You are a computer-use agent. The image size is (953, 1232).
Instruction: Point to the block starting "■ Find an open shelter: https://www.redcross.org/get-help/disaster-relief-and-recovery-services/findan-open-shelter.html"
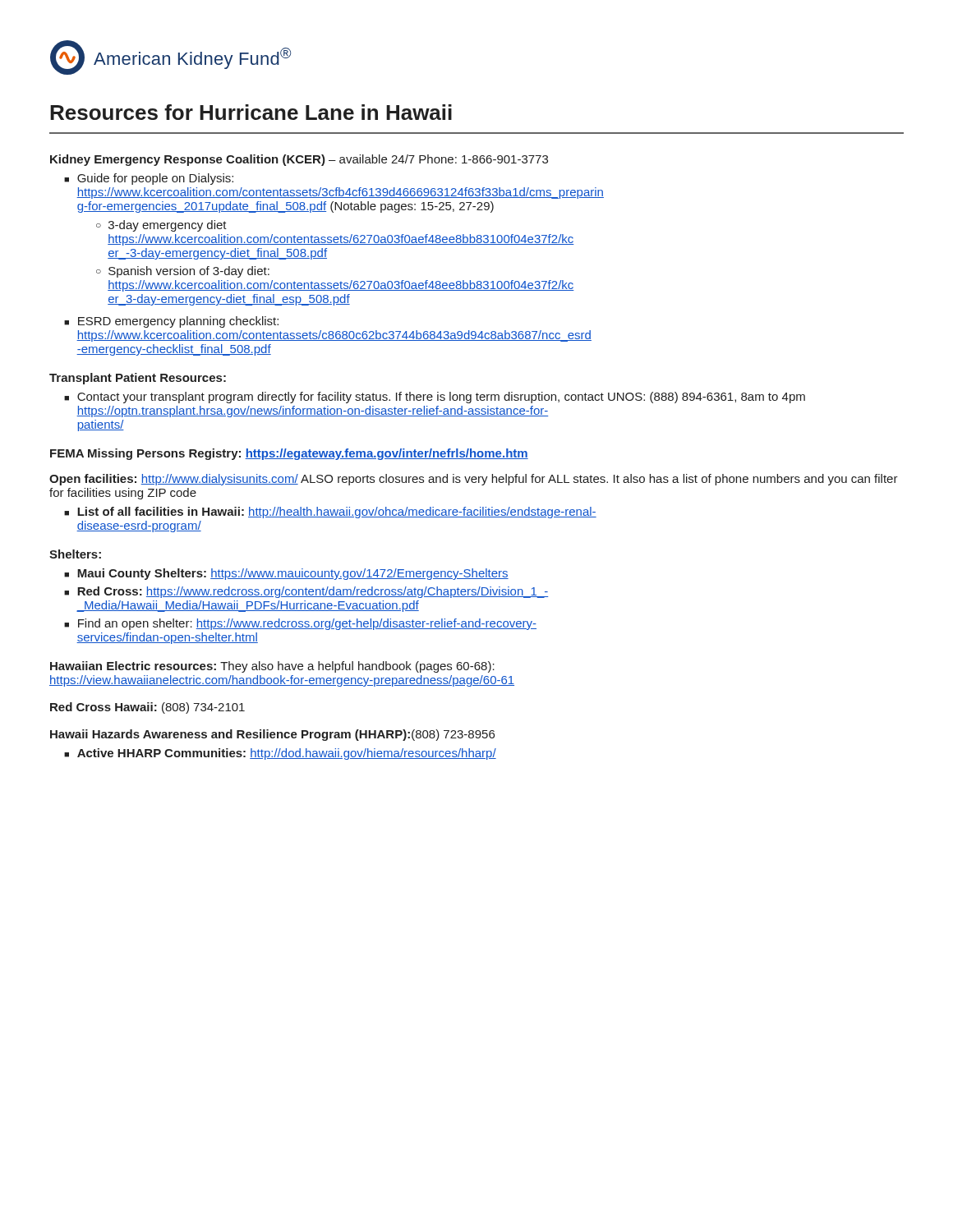coord(300,630)
